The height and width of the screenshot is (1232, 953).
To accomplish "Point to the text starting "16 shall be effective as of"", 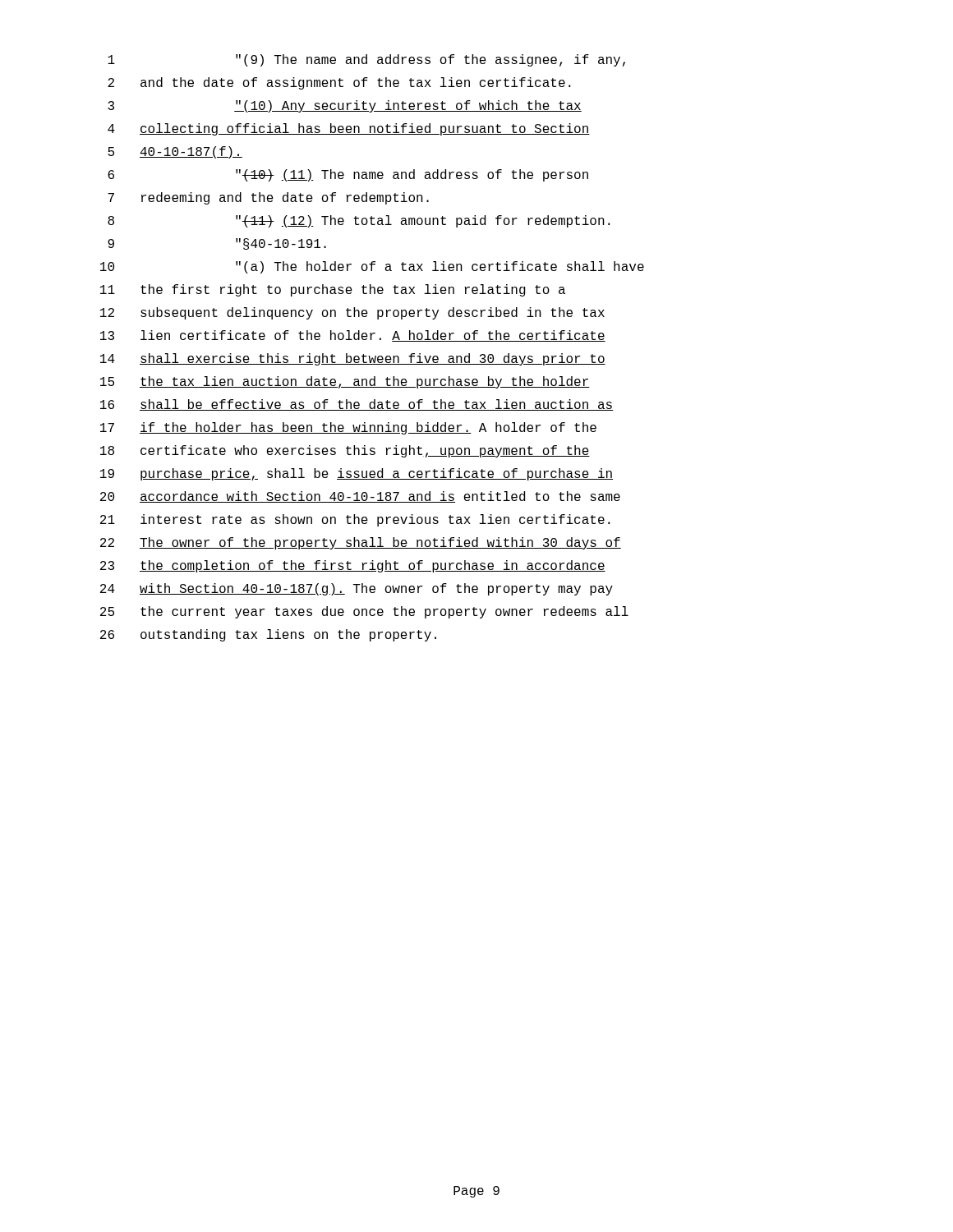I will tap(485, 406).
